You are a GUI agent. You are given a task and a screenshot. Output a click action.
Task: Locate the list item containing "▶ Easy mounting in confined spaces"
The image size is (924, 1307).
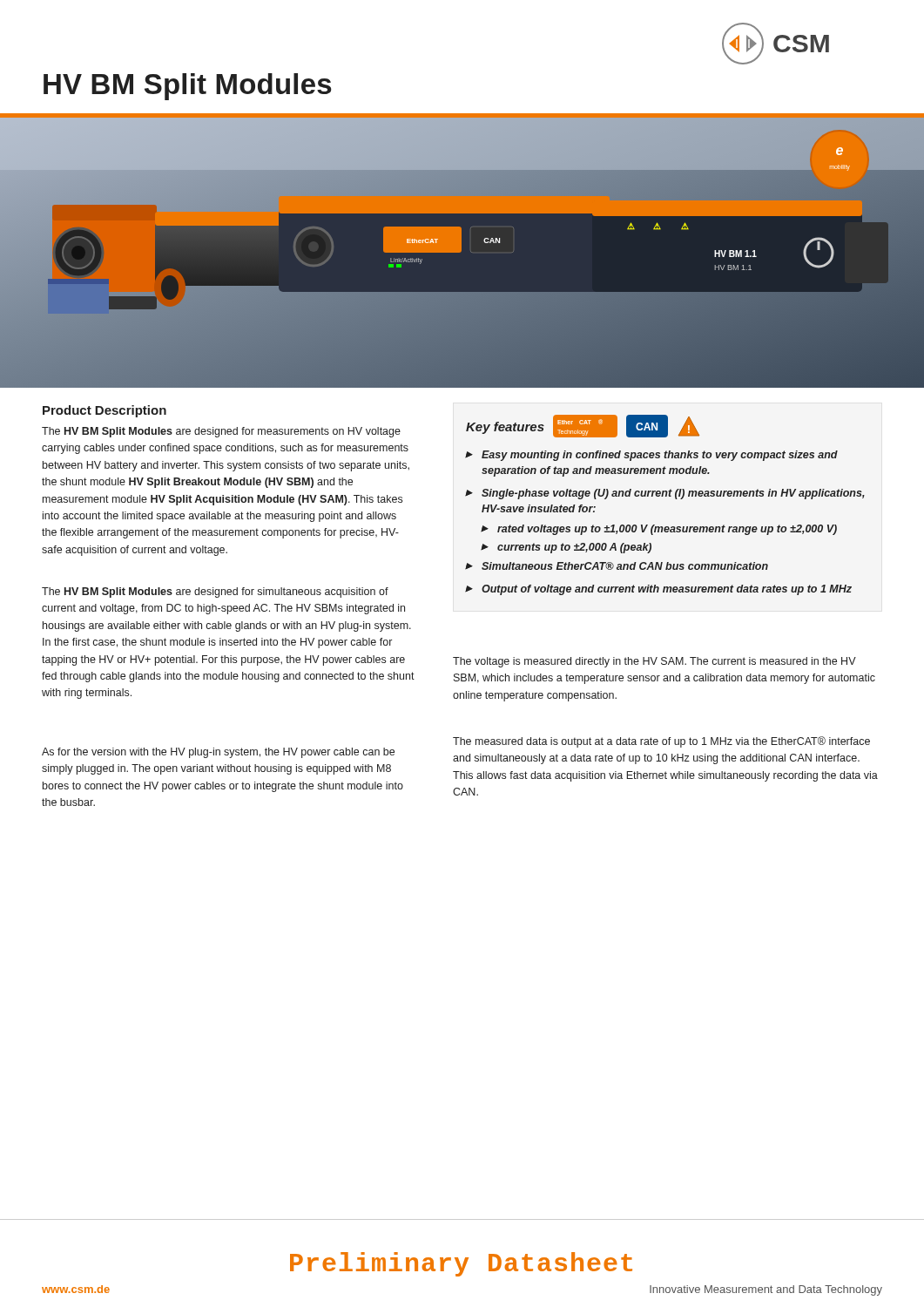pyautogui.click(x=652, y=463)
